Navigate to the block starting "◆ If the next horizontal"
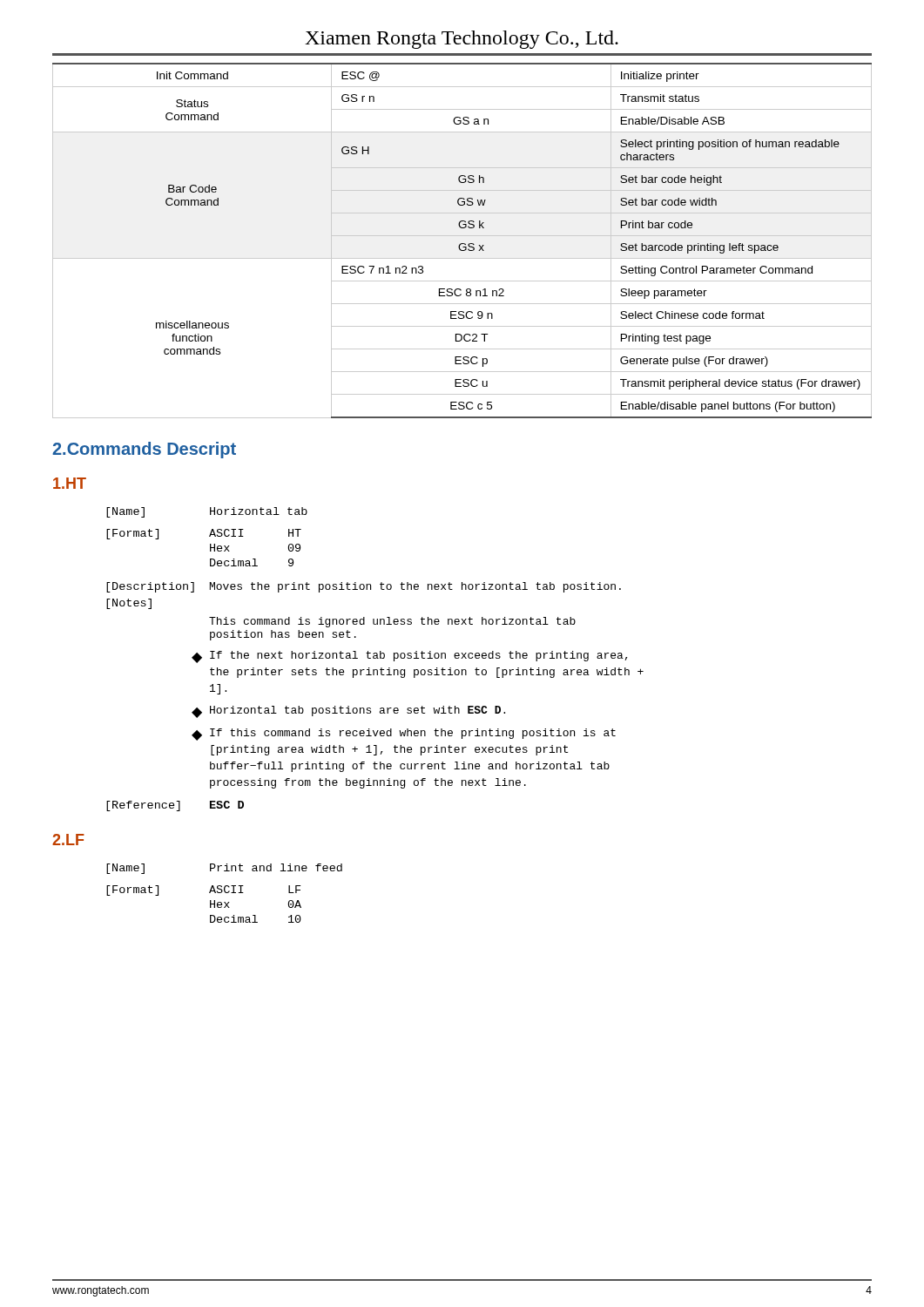Viewport: 924px width, 1307px height. point(418,673)
